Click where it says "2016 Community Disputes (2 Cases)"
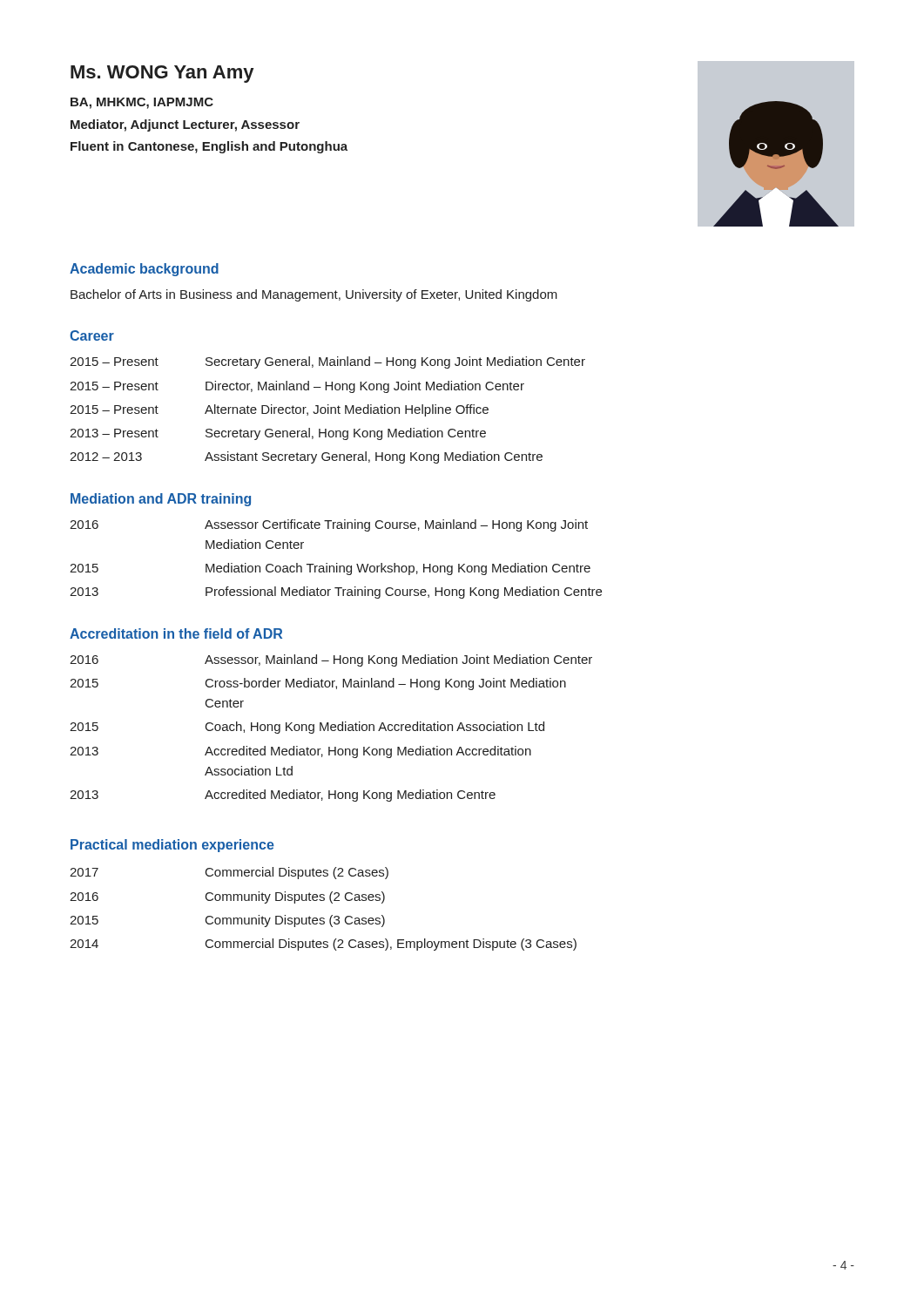 point(227,897)
